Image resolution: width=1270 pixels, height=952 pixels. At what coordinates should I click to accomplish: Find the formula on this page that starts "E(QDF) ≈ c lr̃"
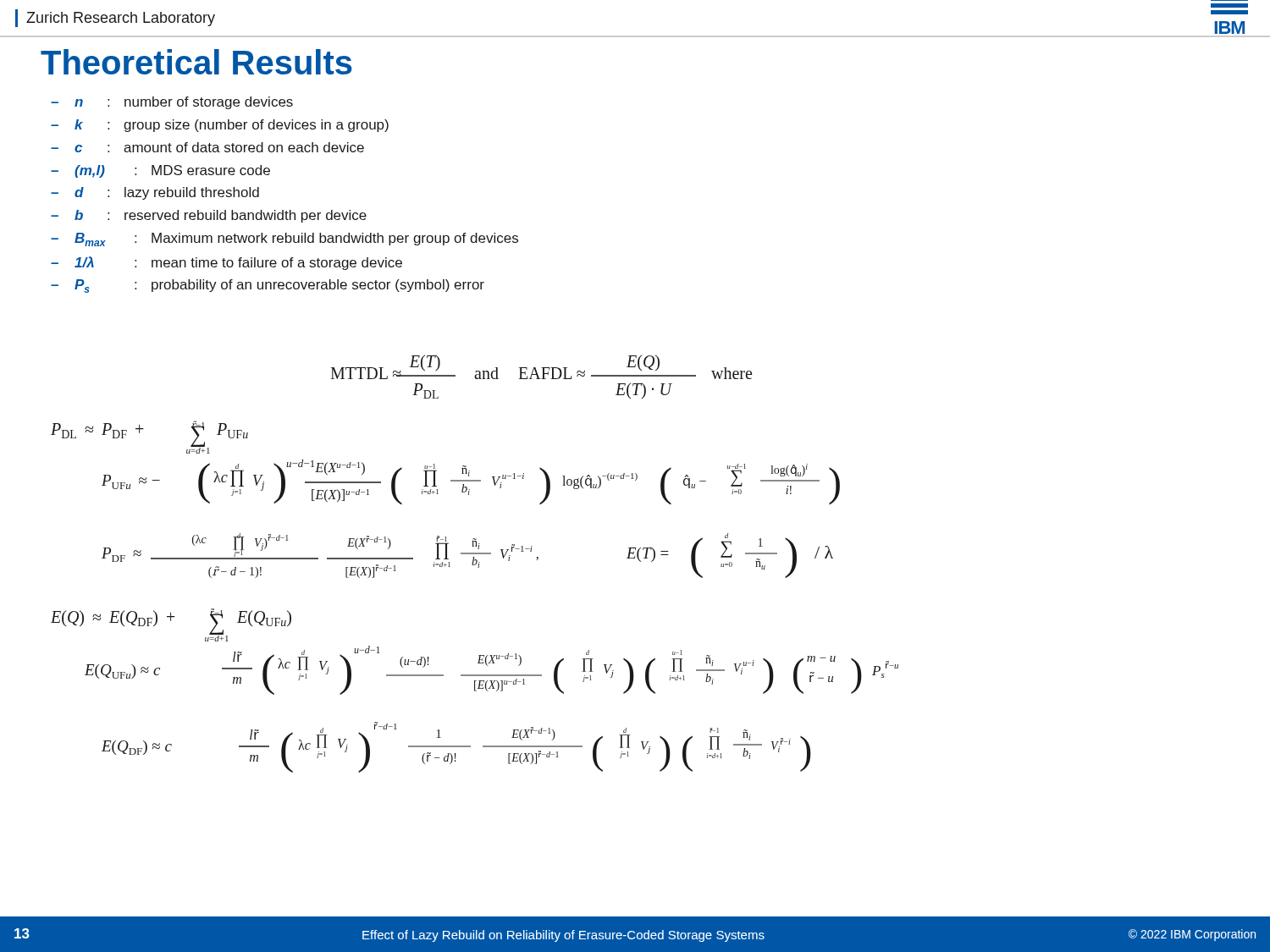coord(652,749)
